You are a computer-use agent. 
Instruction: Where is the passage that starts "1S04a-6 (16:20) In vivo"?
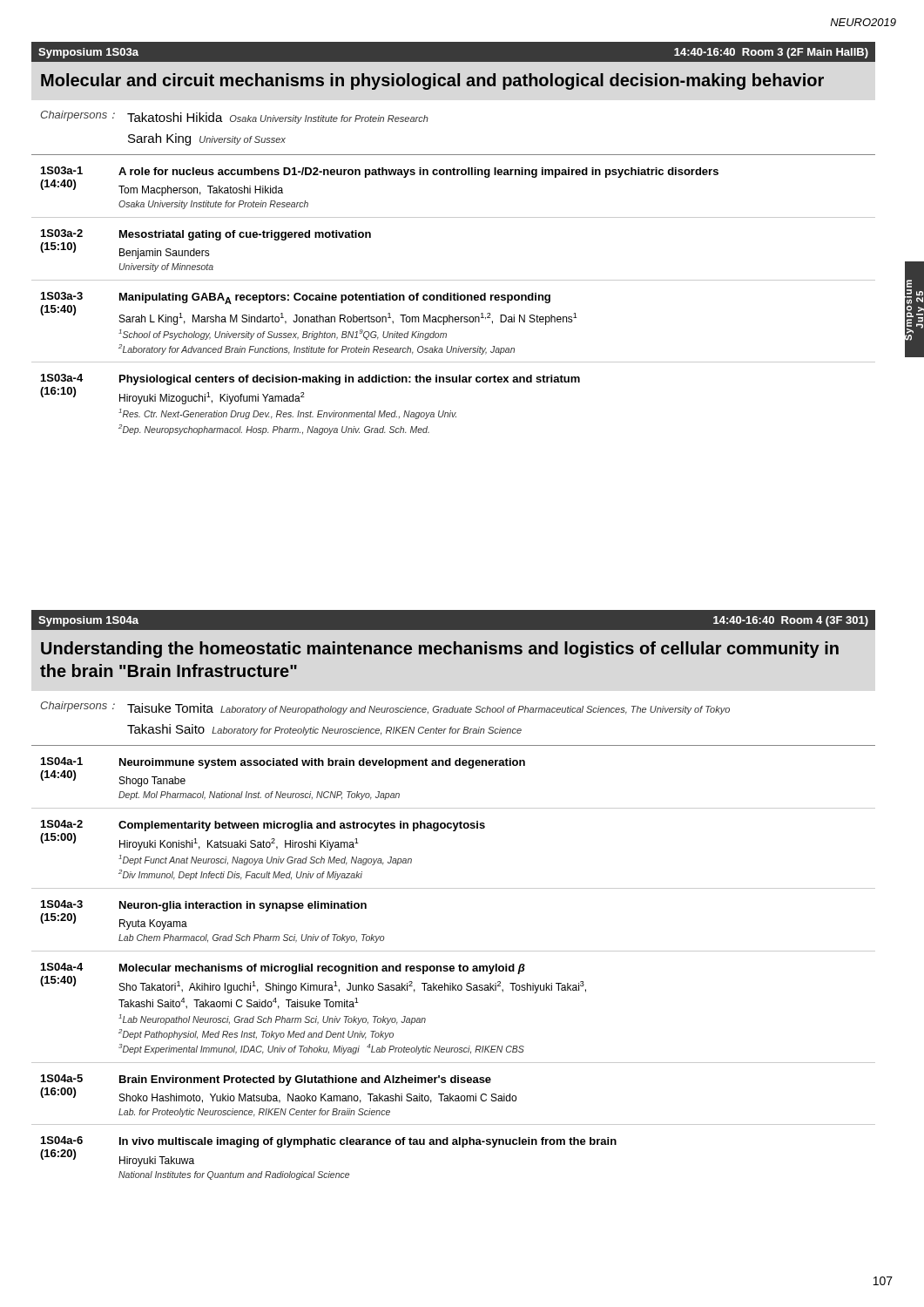pyautogui.click(x=329, y=1142)
